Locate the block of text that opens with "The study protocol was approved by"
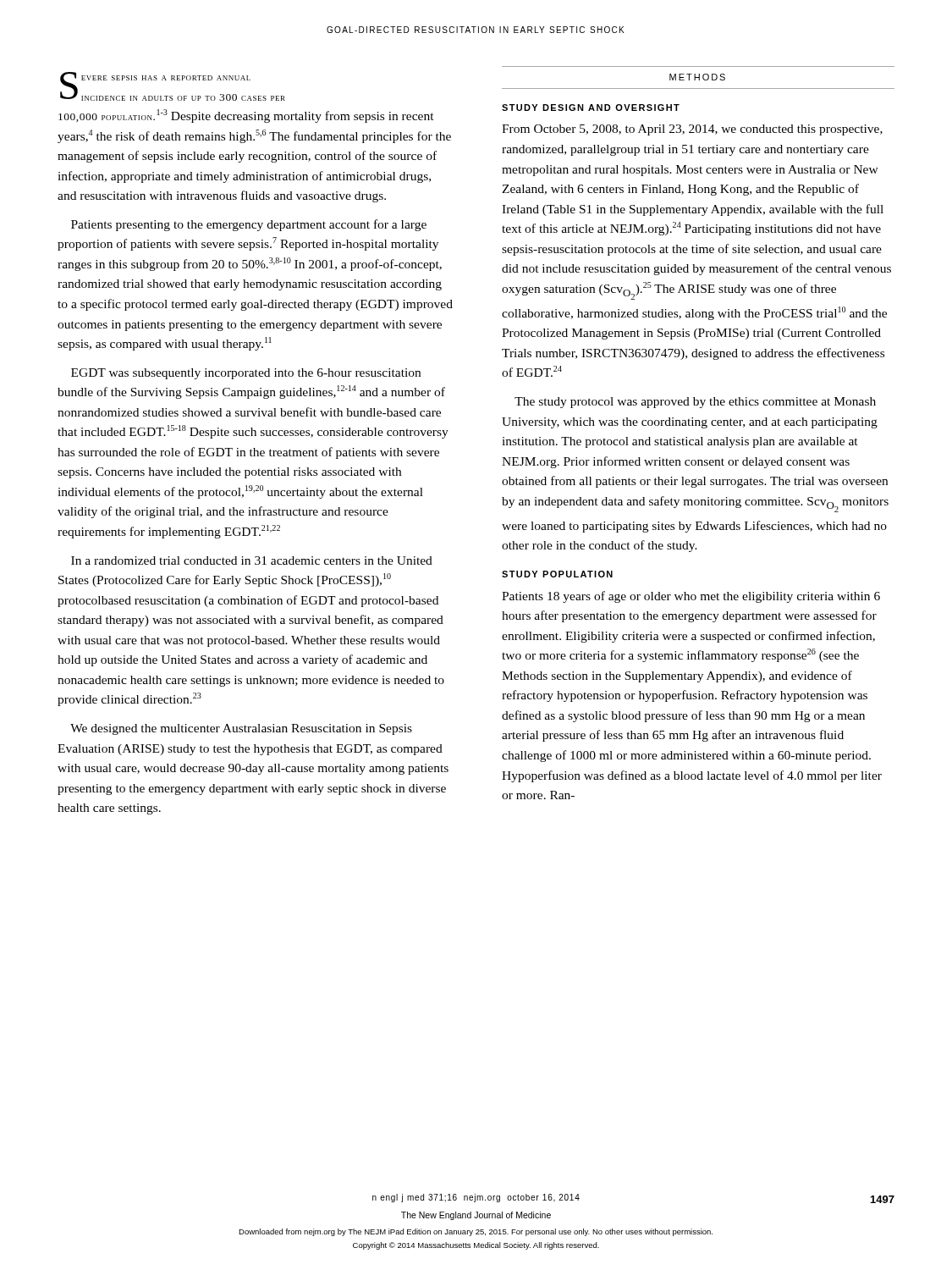The image size is (952, 1270). (x=695, y=473)
